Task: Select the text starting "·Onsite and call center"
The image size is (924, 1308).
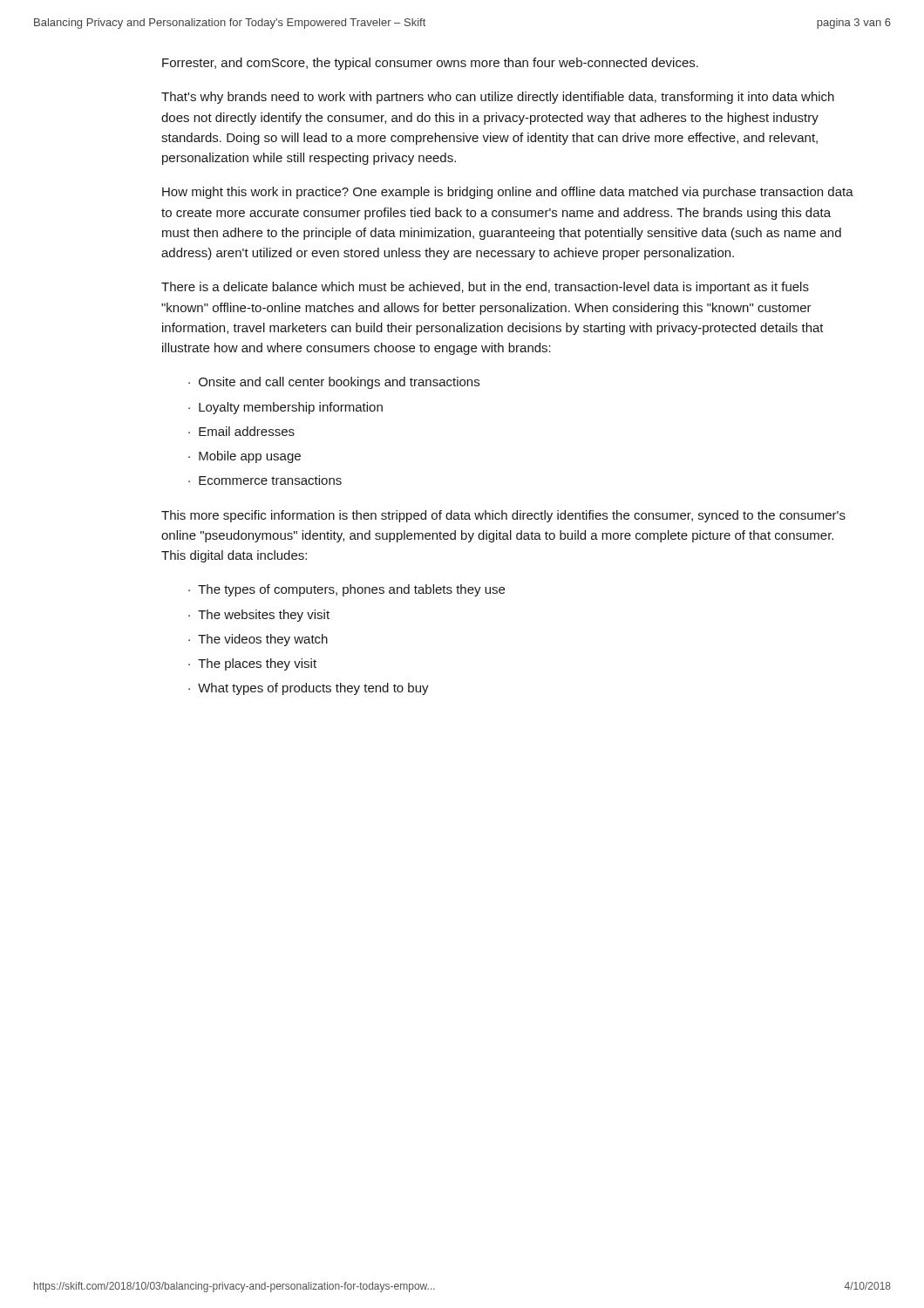Action: 334,382
